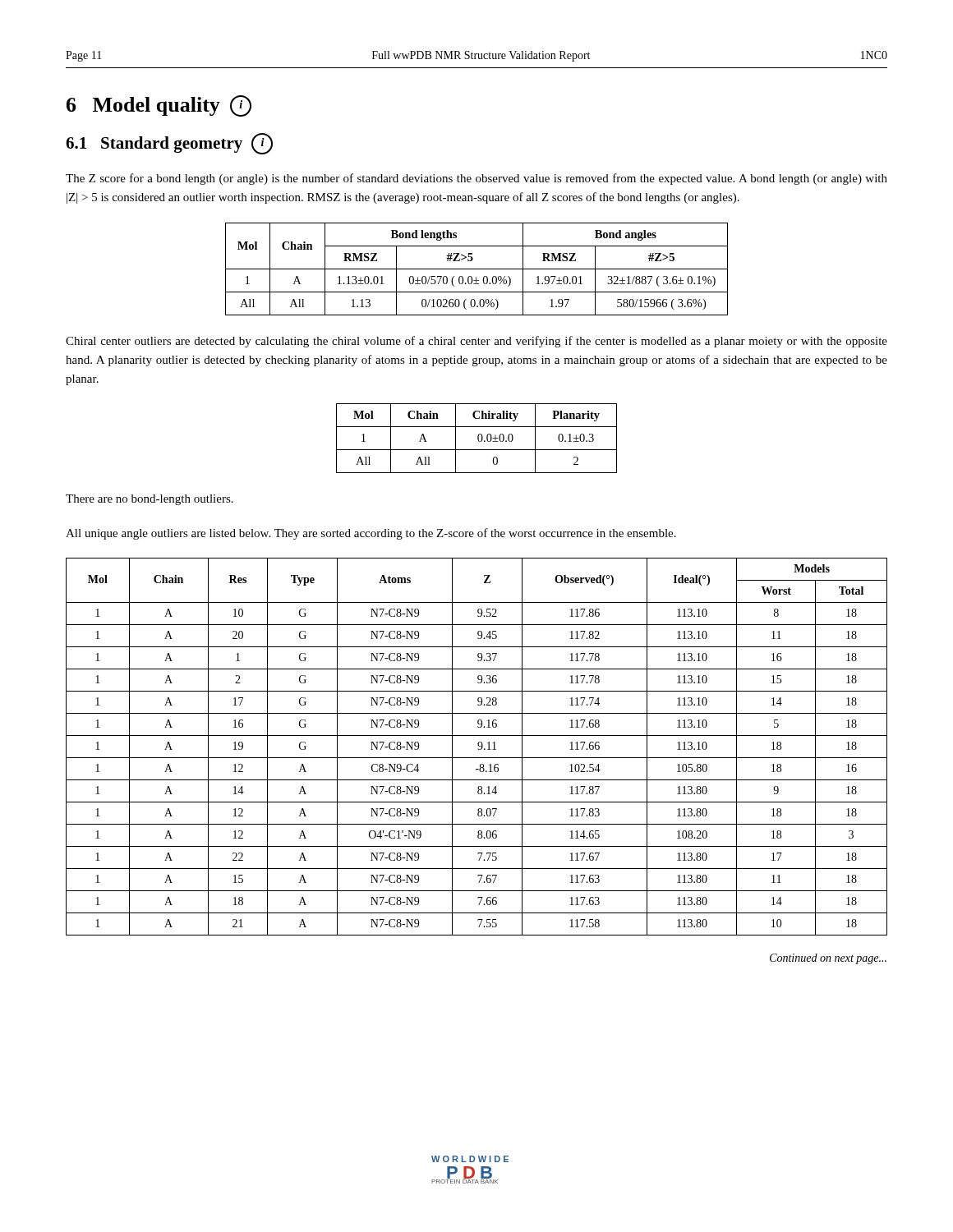The image size is (953, 1232).
Task: Click the passage that begins "Chiral center outliers"
Action: [x=476, y=360]
